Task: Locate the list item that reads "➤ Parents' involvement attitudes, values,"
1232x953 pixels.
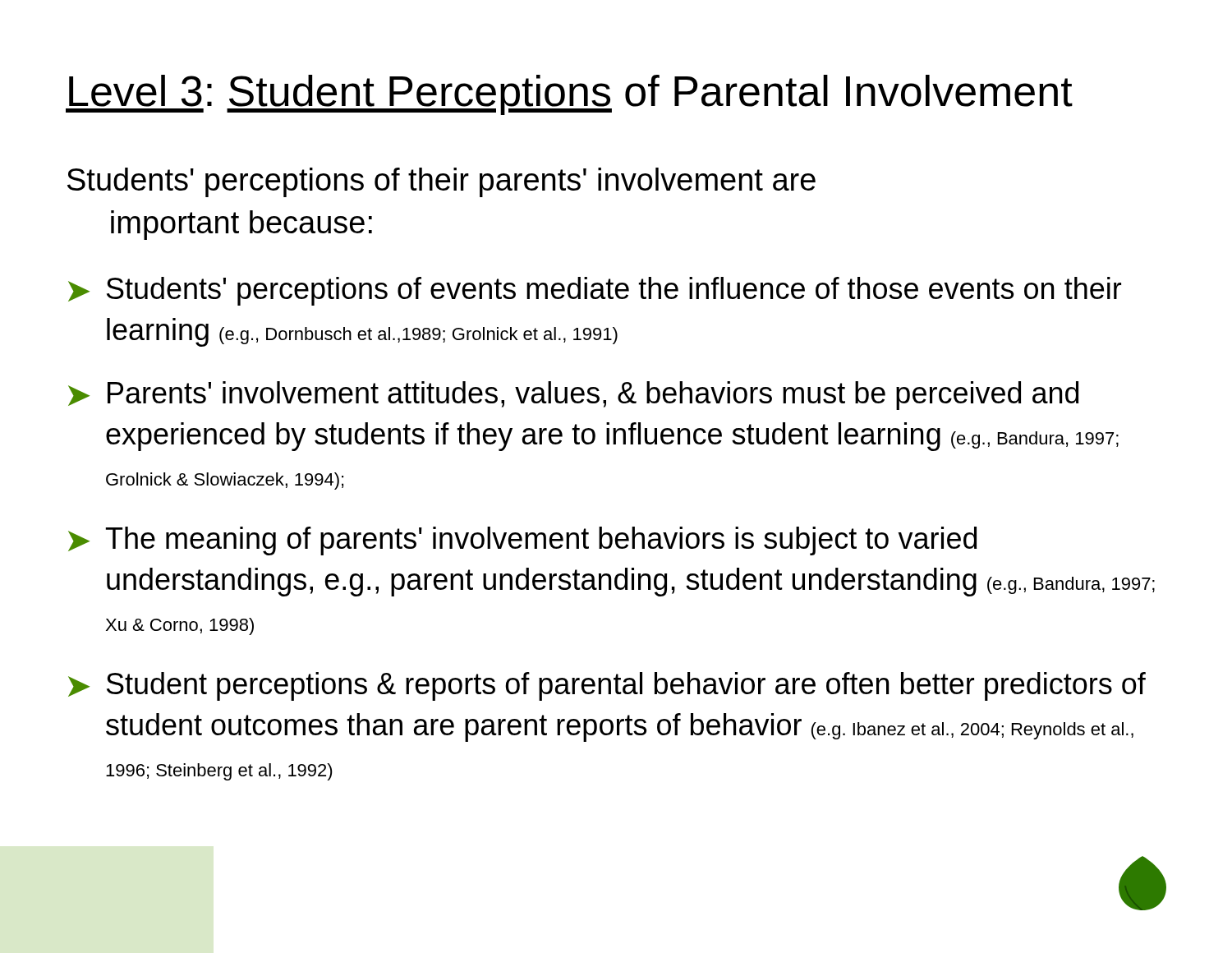Action: 616,434
